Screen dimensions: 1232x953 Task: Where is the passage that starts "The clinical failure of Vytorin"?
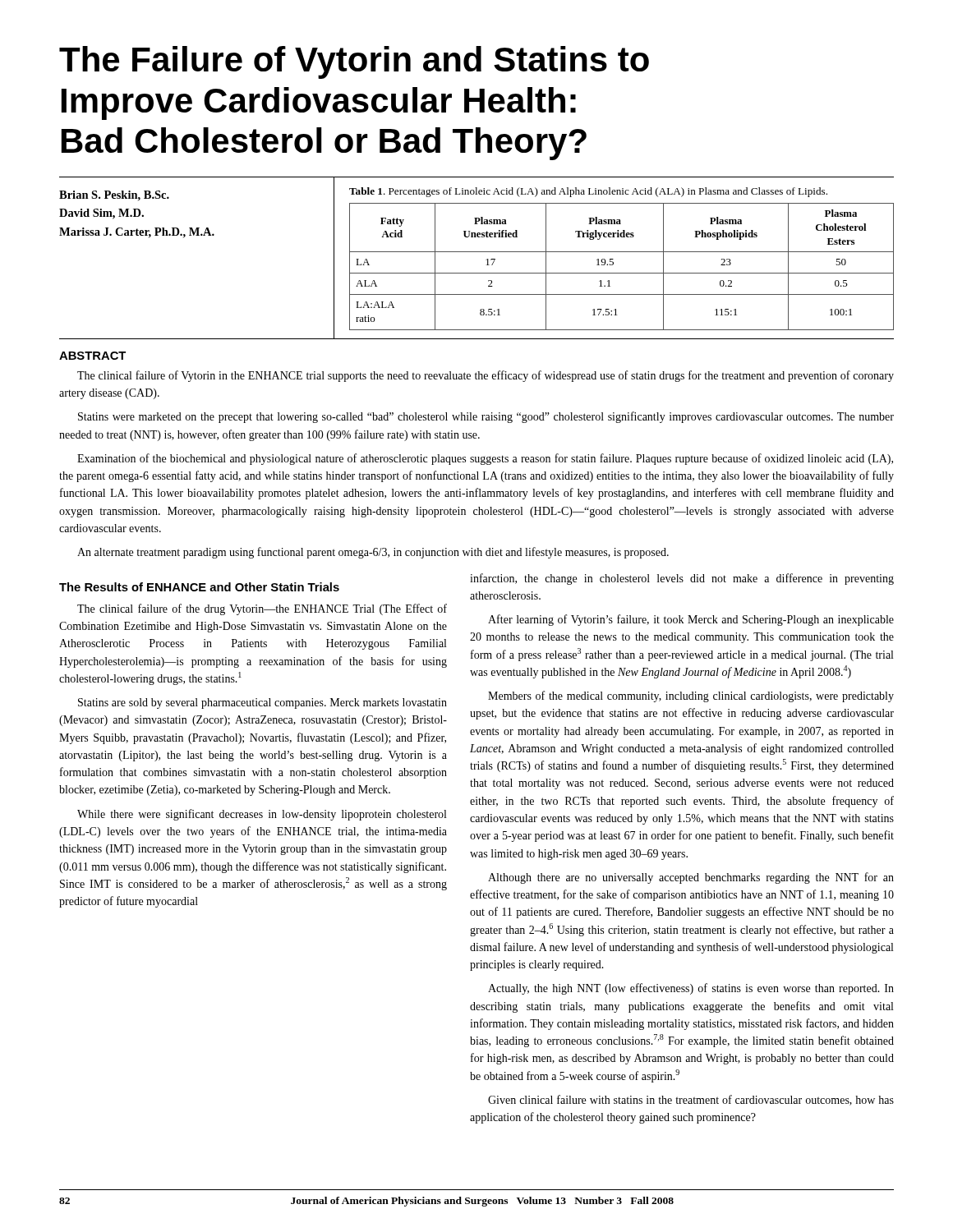coord(476,464)
